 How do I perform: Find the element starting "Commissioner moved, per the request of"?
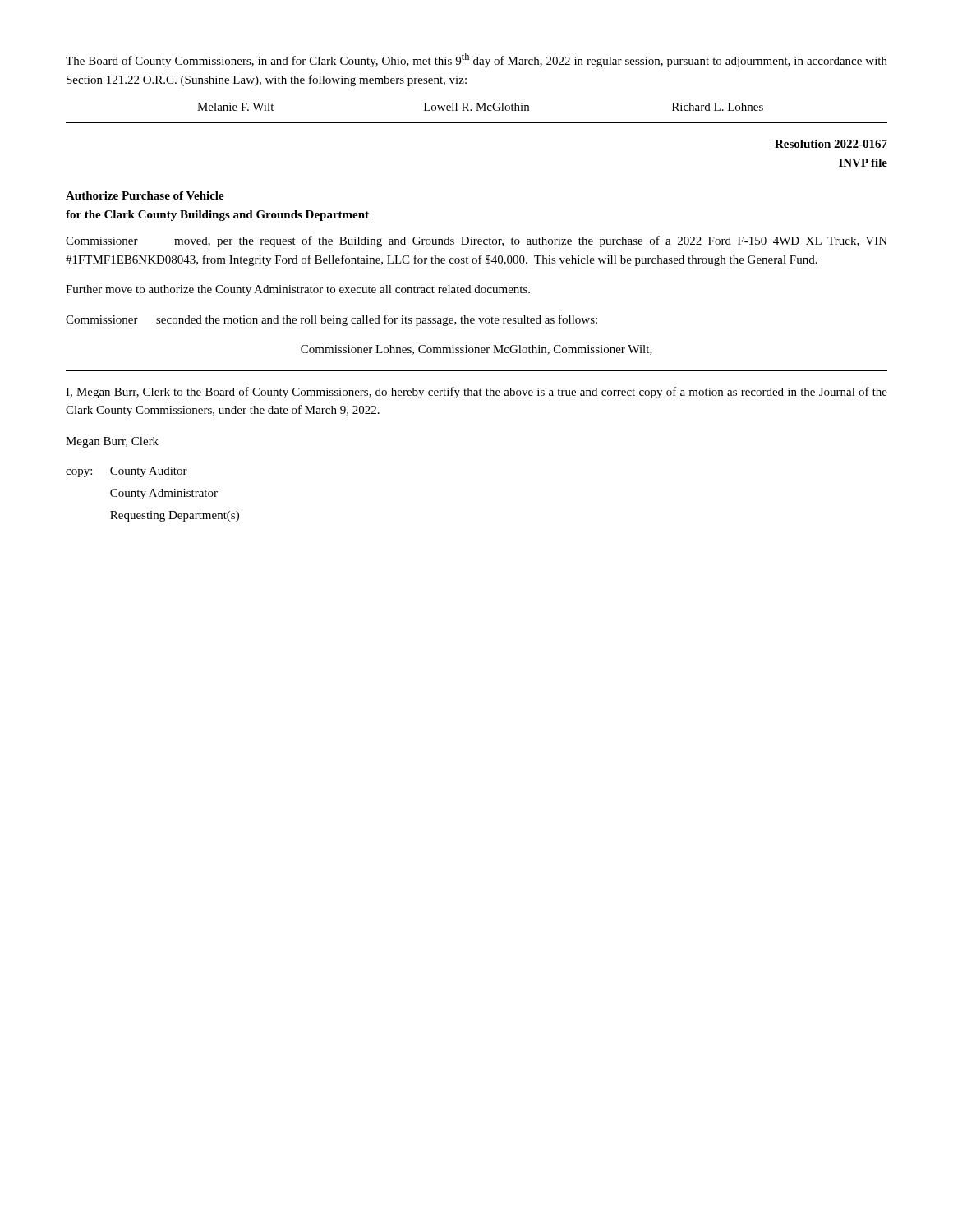476,250
